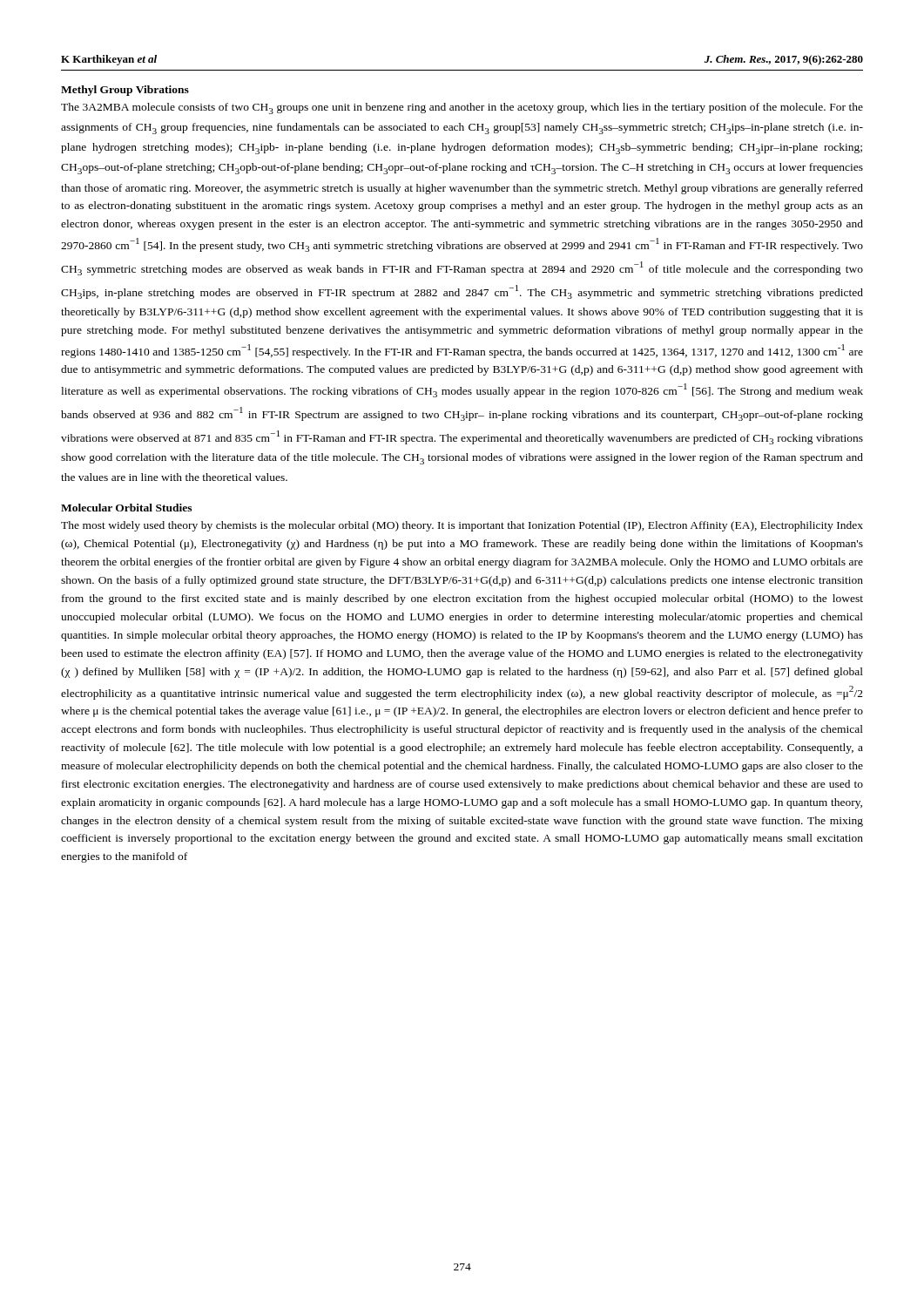
Task: Click where it says "Molecular Orbital Studies"
Action: [126, 508]
